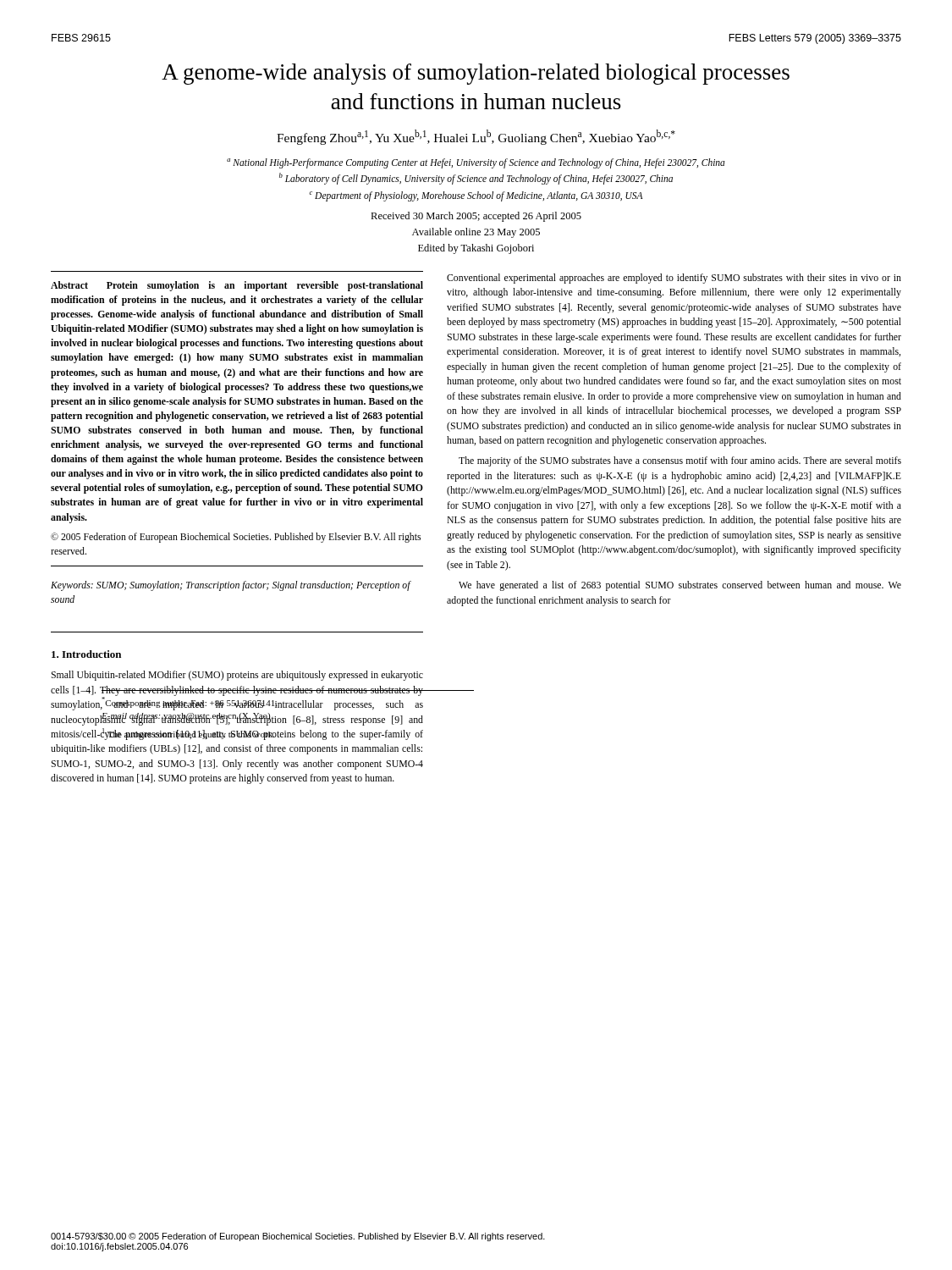Where is the title that starts "A genome-wide analysis of sumoylation-related biological processesand functions"?

476,87
